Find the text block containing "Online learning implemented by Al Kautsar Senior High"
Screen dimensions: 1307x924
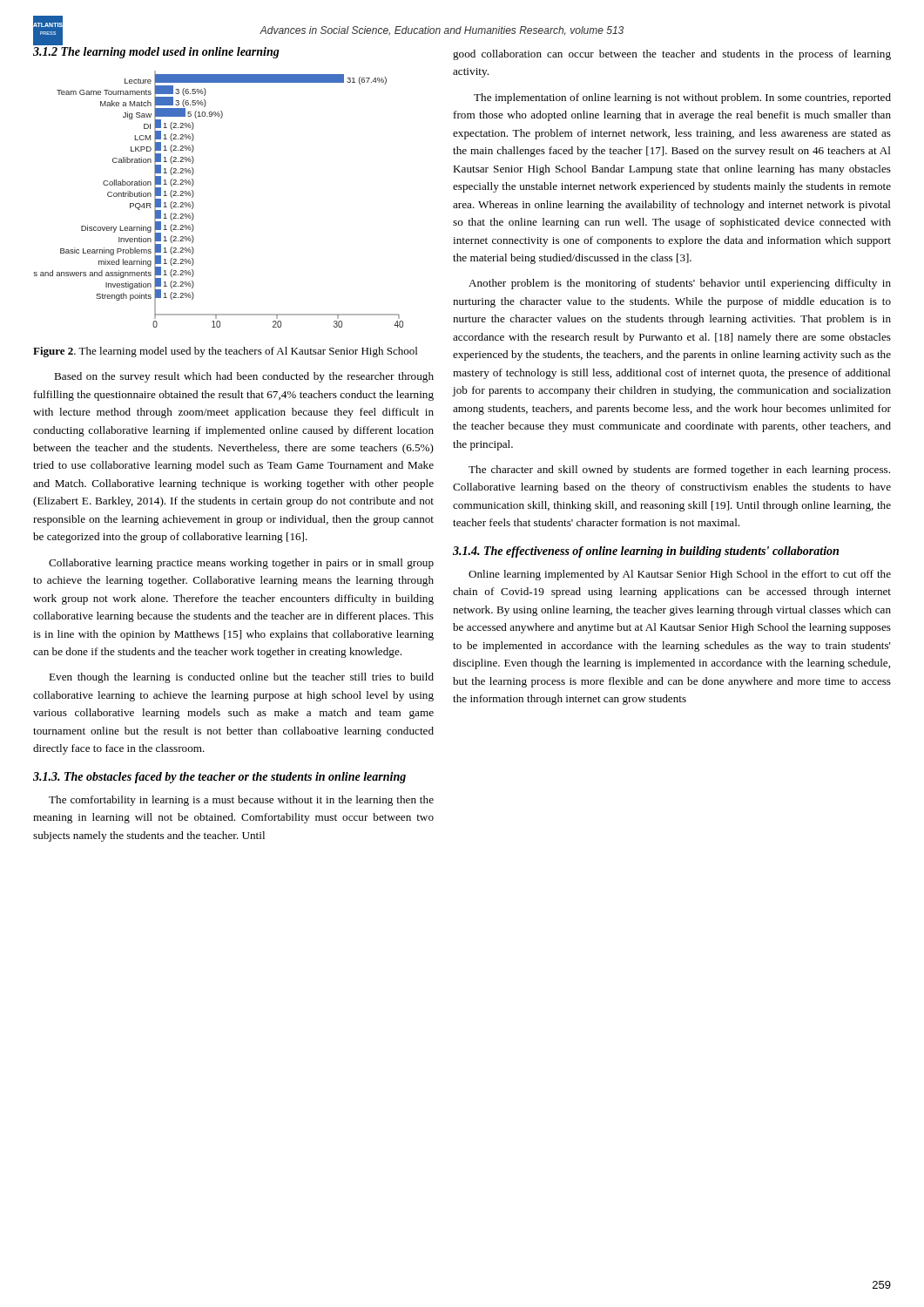pos(672,636)
